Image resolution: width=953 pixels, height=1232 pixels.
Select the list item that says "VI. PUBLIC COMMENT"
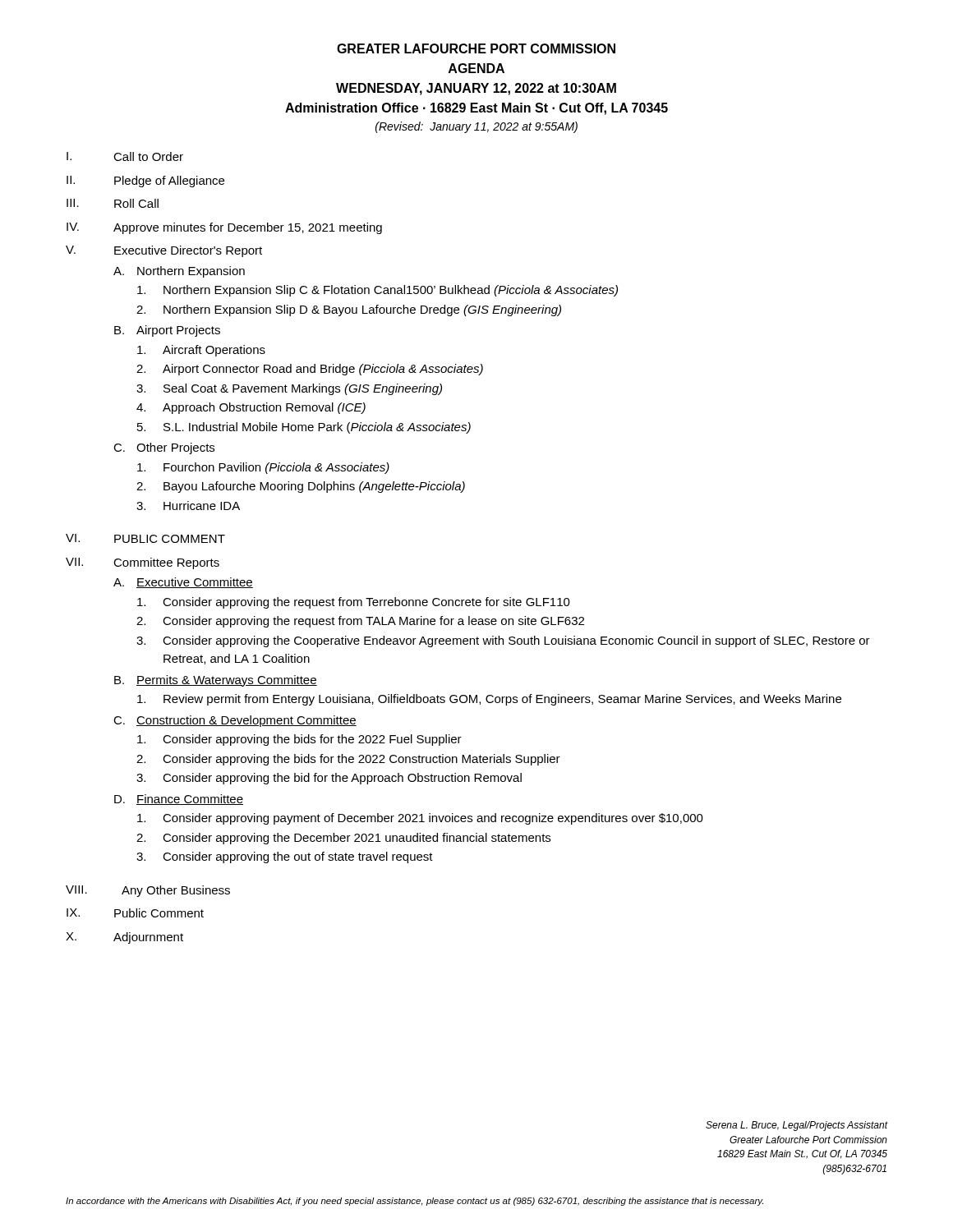click(145, 538)
